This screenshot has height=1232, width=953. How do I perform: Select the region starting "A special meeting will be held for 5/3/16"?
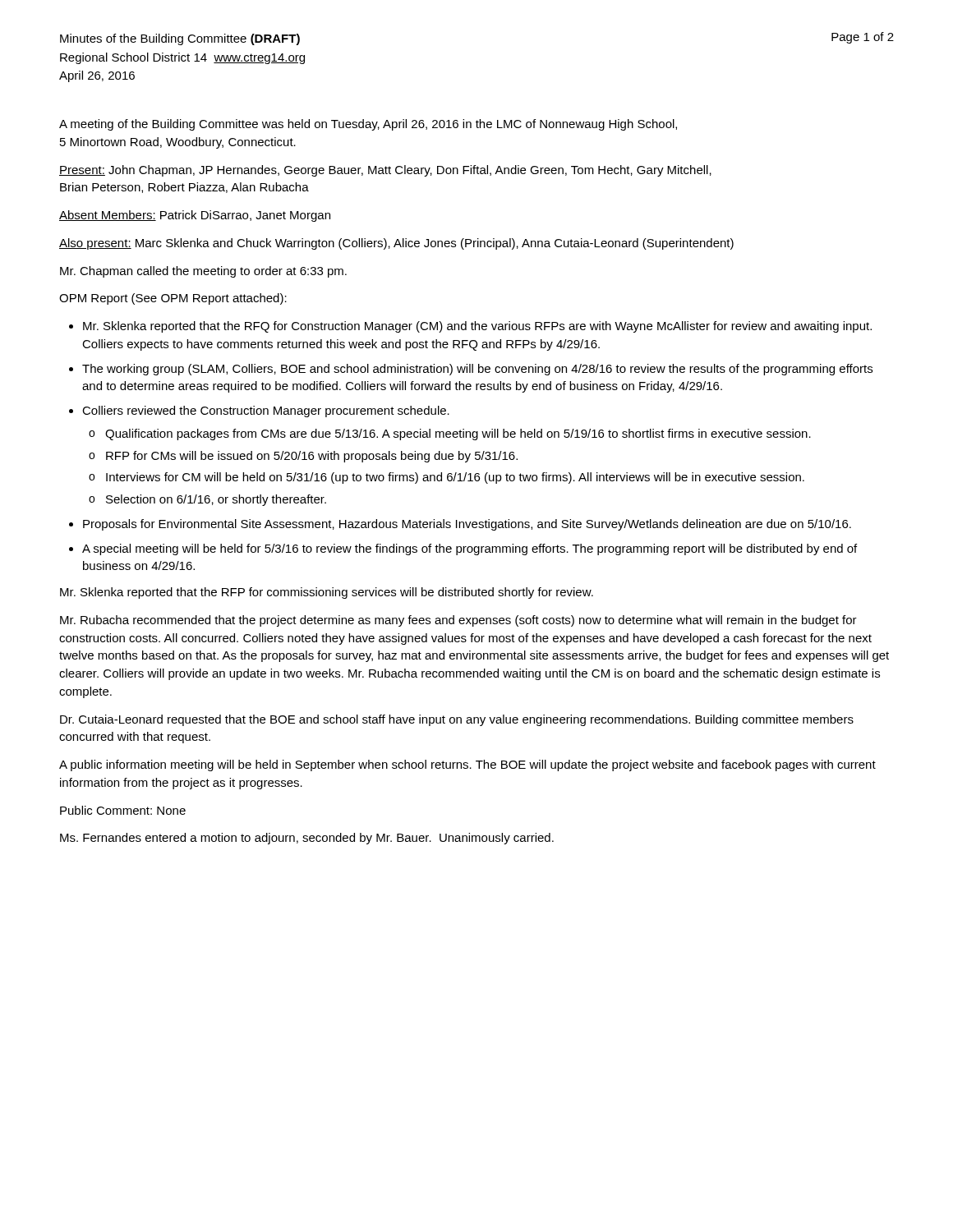[x=470, y=557]
